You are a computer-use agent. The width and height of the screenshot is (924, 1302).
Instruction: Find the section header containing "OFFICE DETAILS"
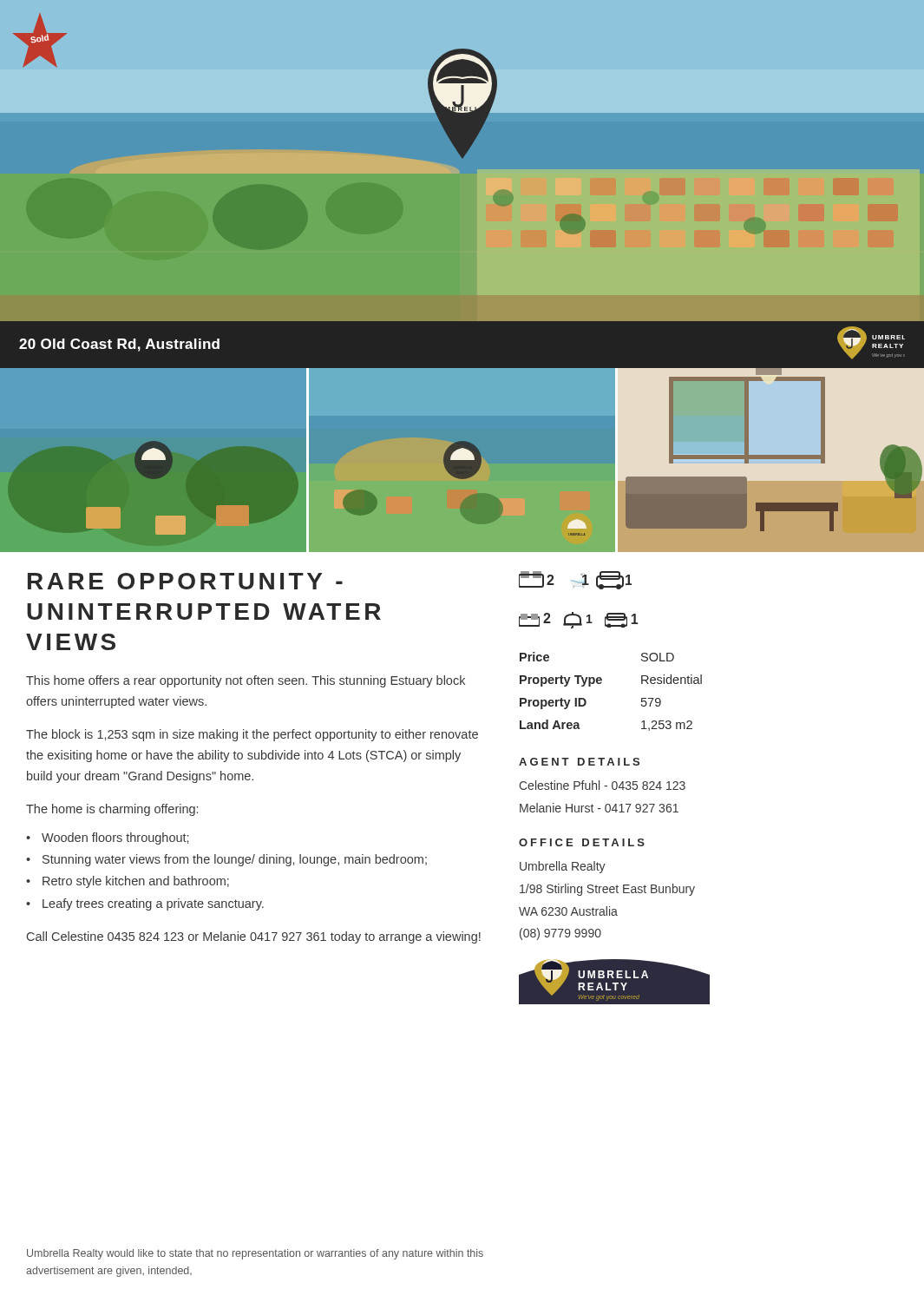[583, 842]
